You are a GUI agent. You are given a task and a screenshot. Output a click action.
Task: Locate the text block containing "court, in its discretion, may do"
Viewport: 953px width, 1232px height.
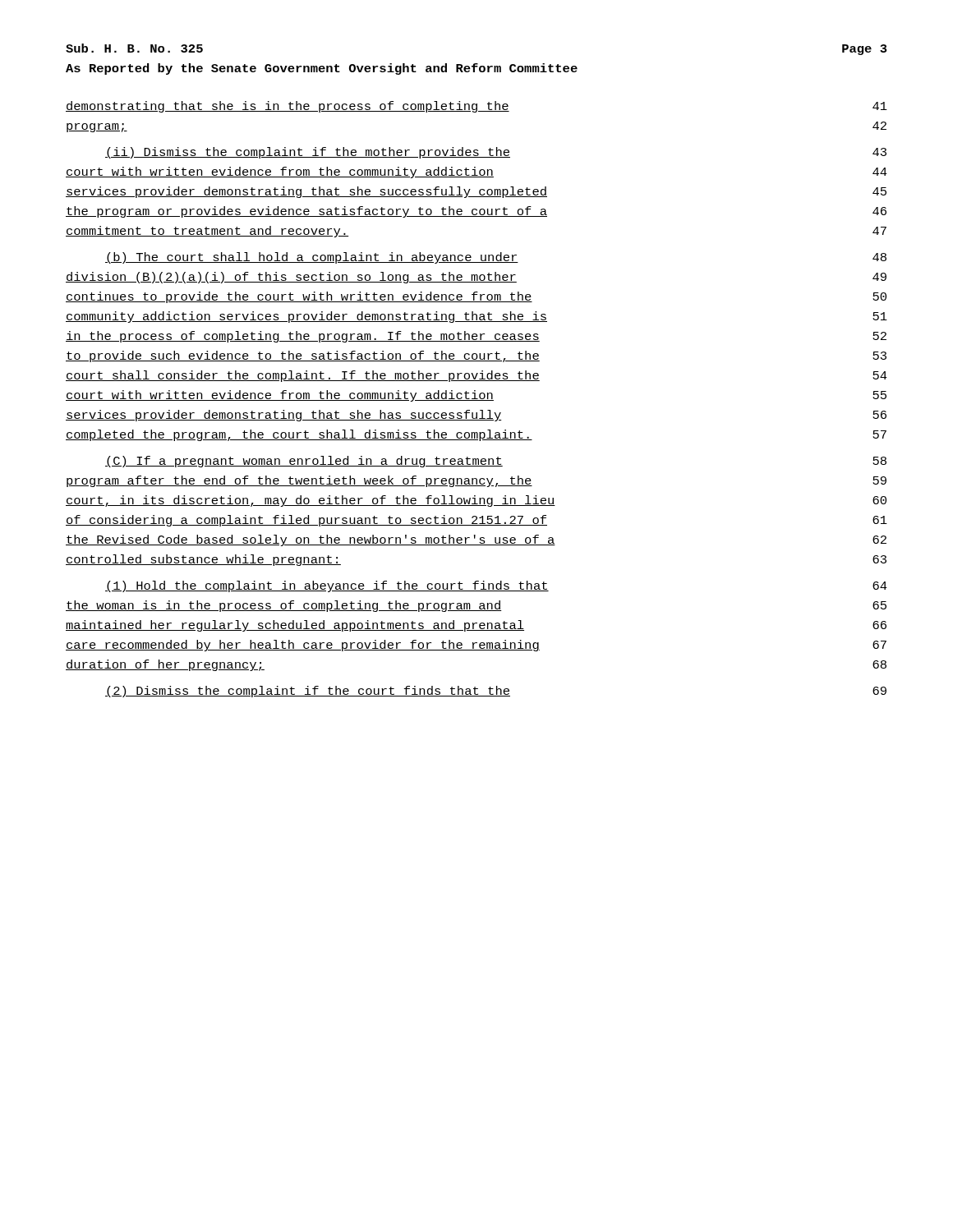pos(476,501)
